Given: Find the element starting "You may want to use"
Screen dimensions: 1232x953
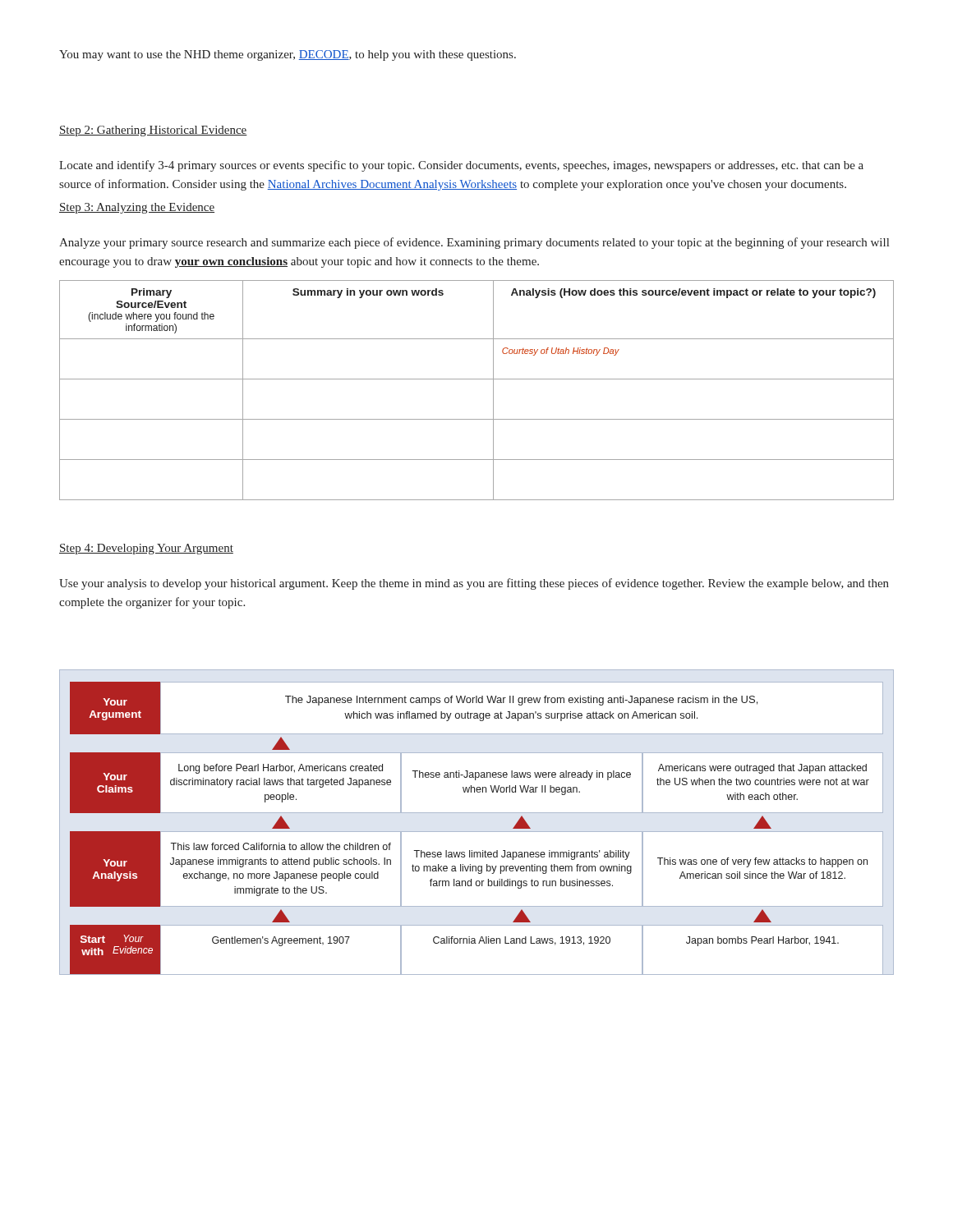Looking at the screenshot, I should (476, 54).
